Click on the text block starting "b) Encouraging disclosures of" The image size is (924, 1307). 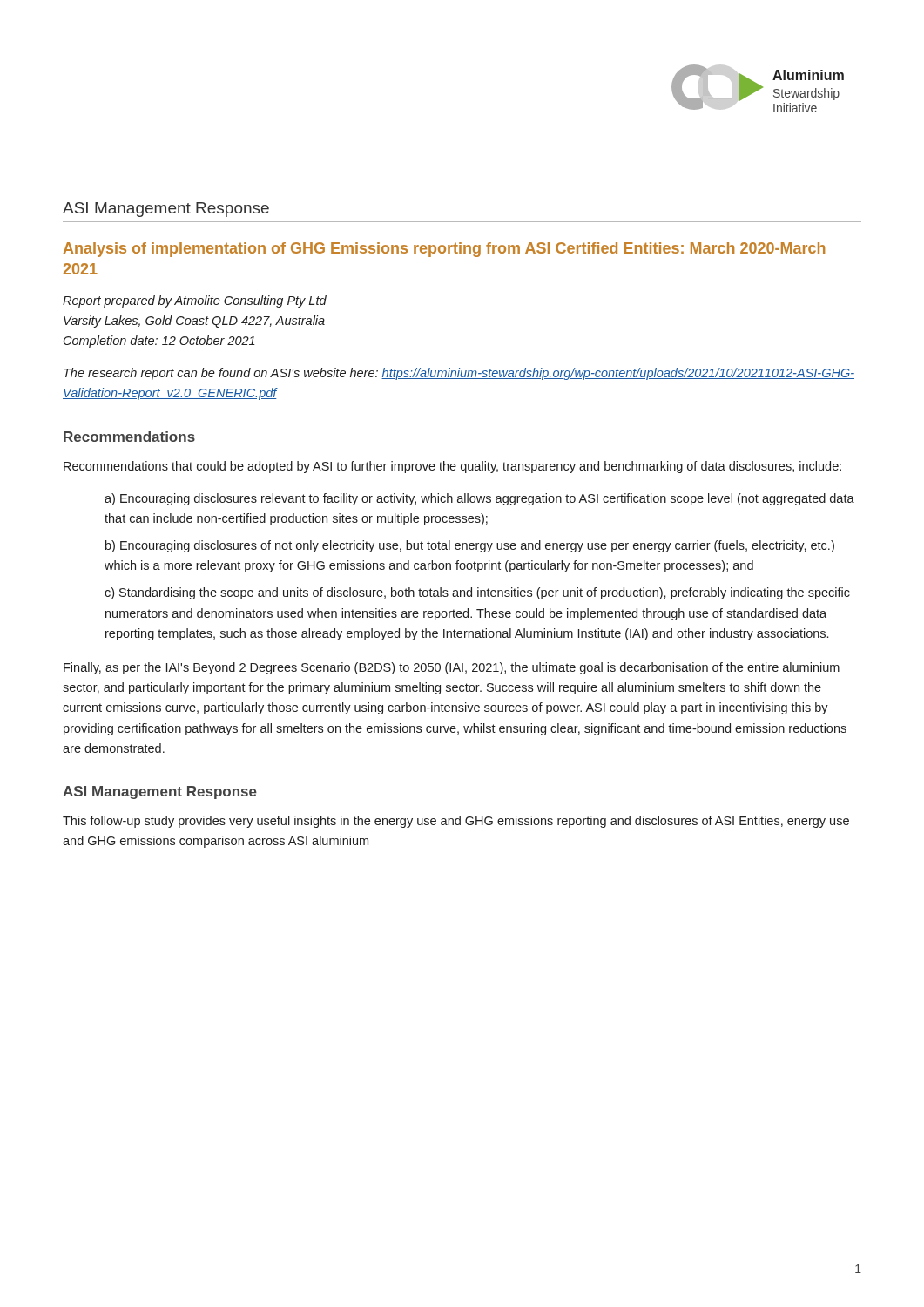coord(470,556)
